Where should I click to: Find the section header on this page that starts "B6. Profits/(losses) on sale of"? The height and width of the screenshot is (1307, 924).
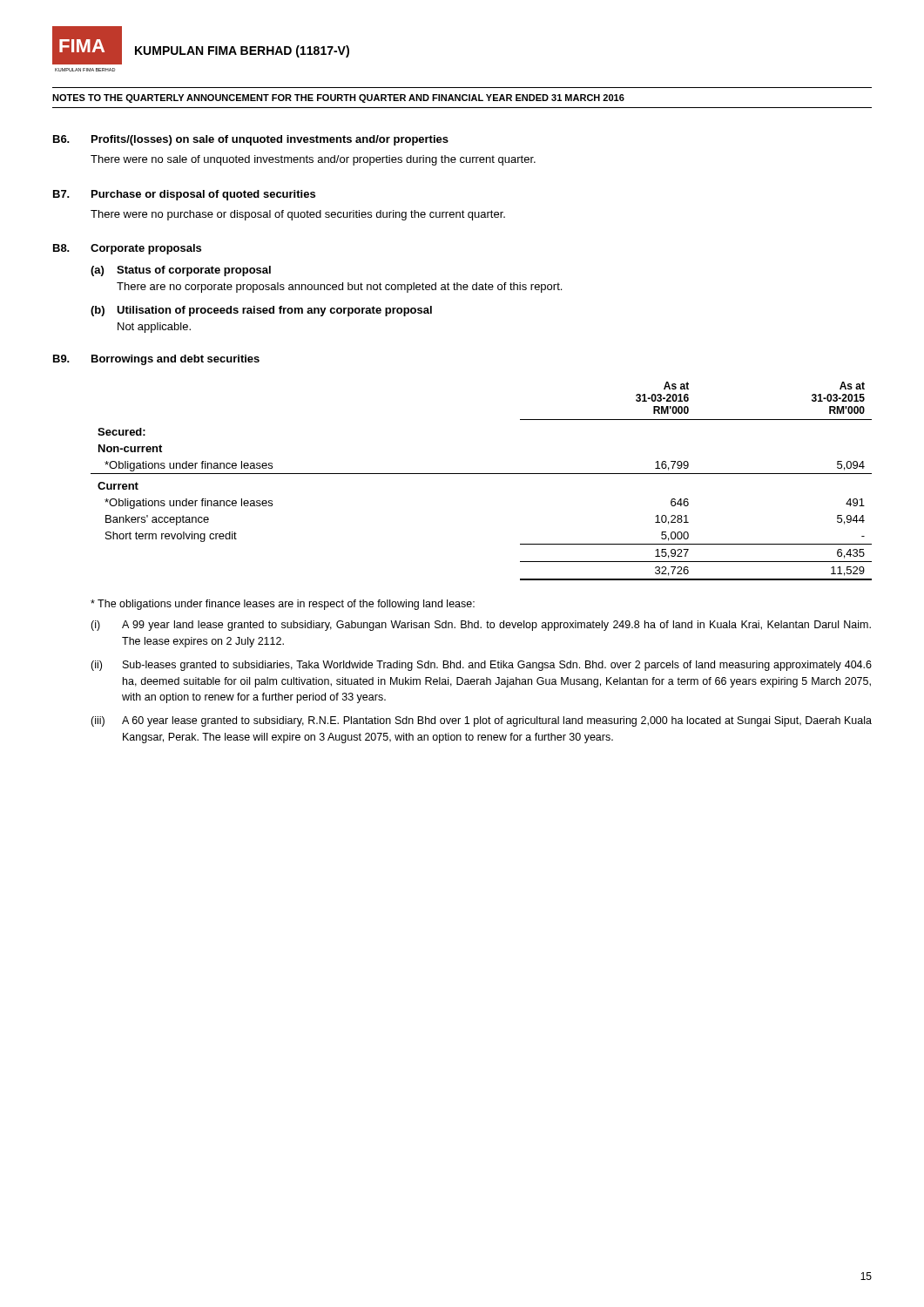coord(250,139)
